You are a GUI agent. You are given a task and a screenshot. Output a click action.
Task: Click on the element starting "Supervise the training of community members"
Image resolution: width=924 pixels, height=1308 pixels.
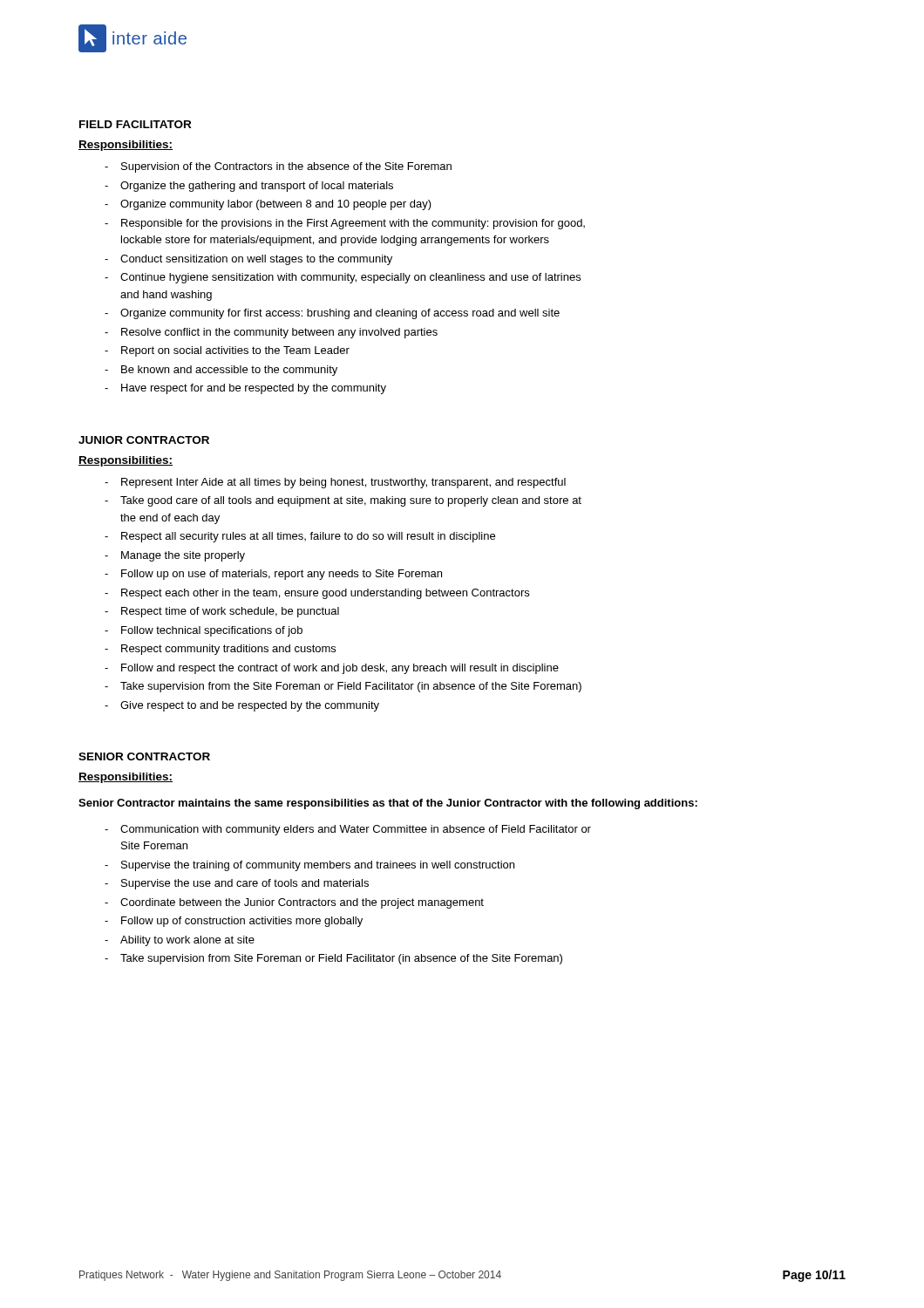318,864
